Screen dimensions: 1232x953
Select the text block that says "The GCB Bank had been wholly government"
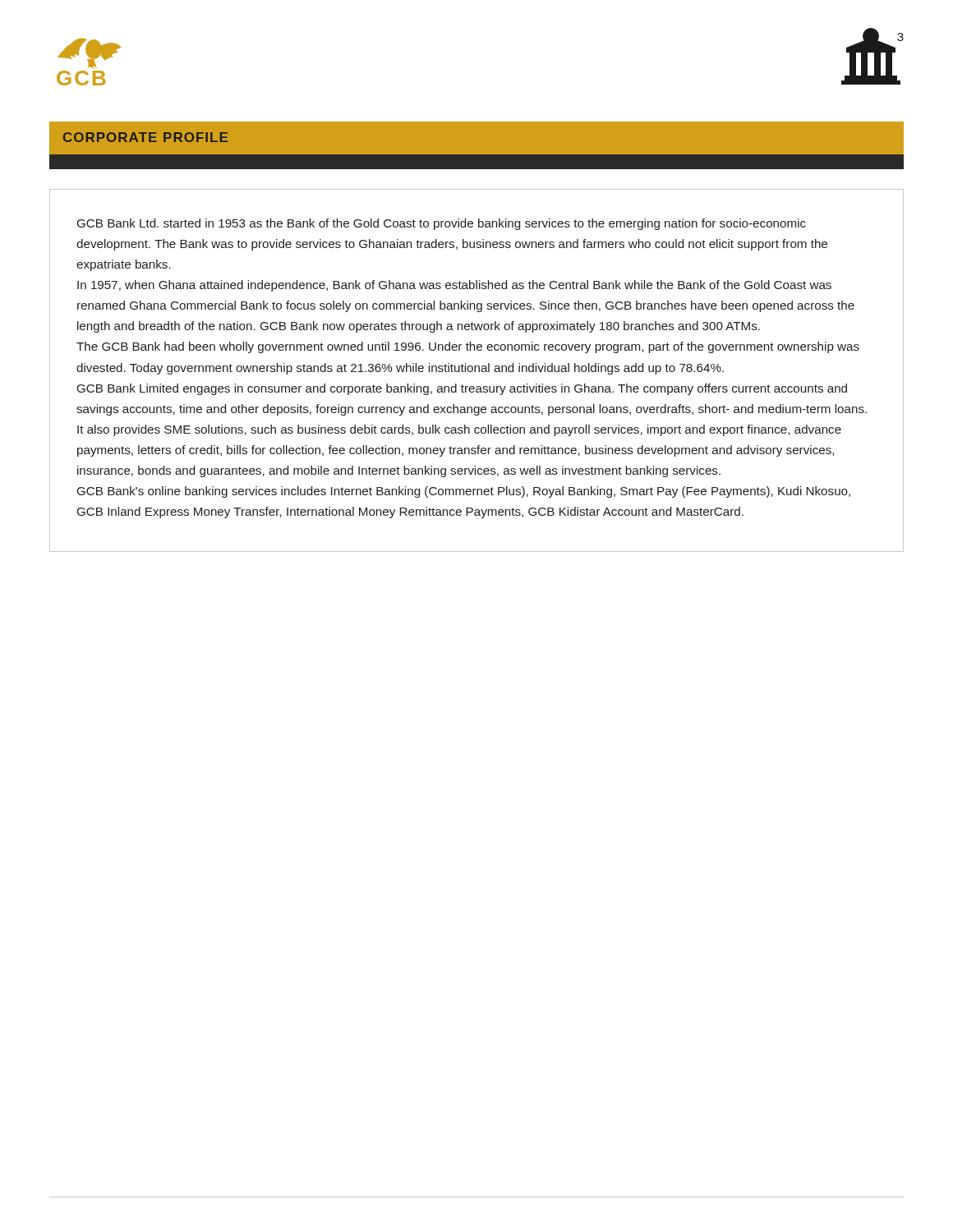(x=476, y=357)
